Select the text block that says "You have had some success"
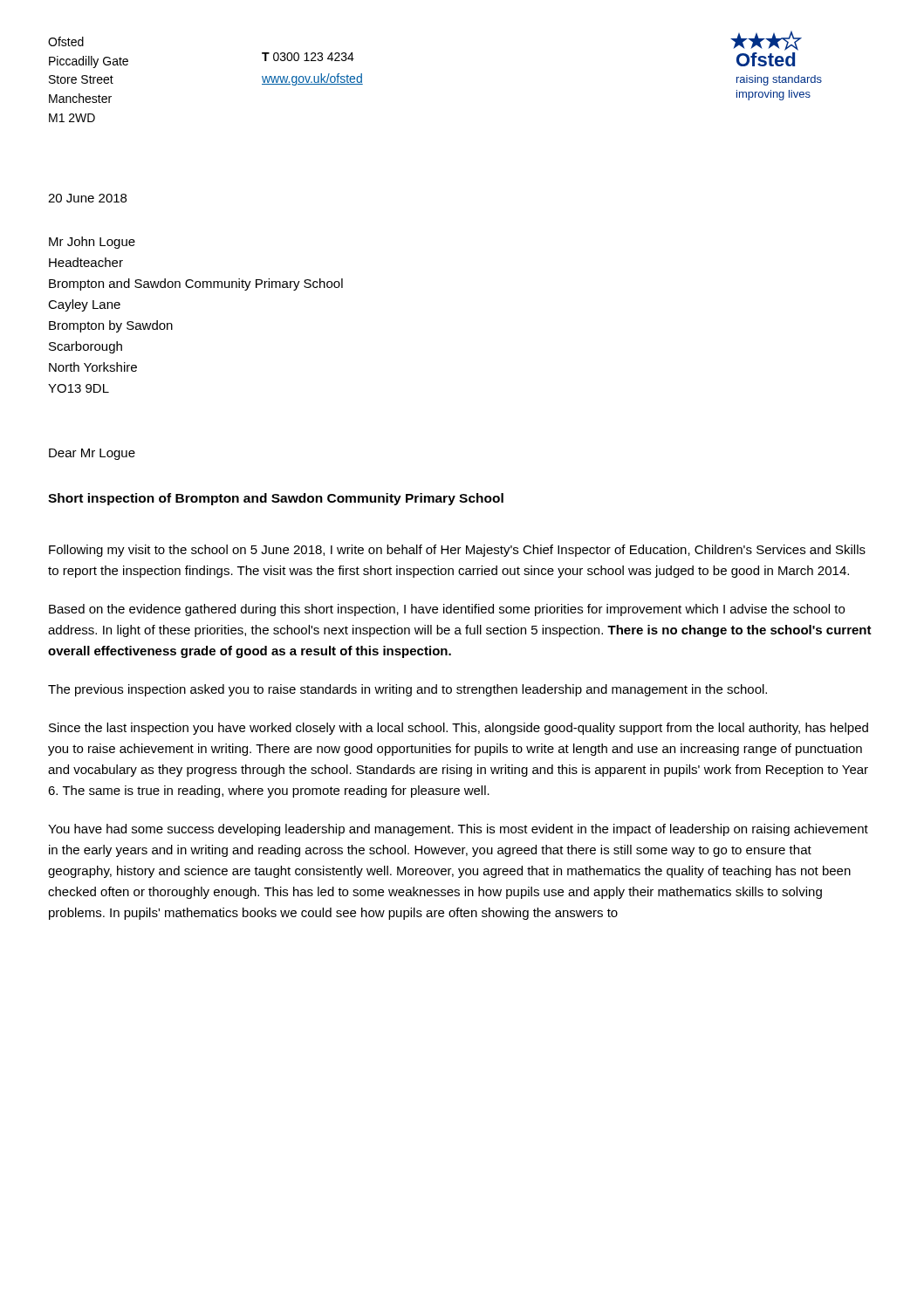The width and height of the screenshot is (924, 1309). click(458, 870)
